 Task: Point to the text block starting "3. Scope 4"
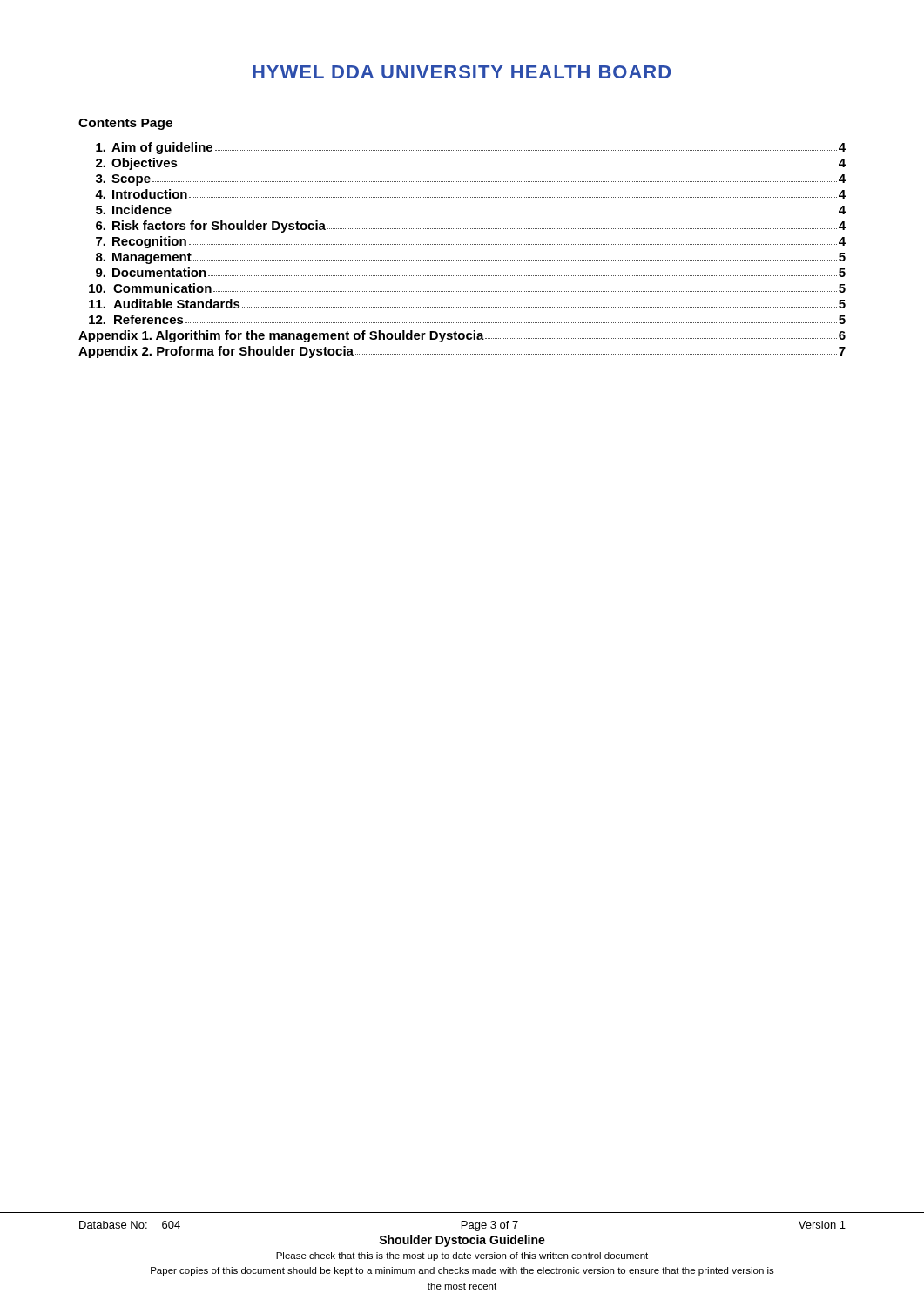click(x=462, y=178)
